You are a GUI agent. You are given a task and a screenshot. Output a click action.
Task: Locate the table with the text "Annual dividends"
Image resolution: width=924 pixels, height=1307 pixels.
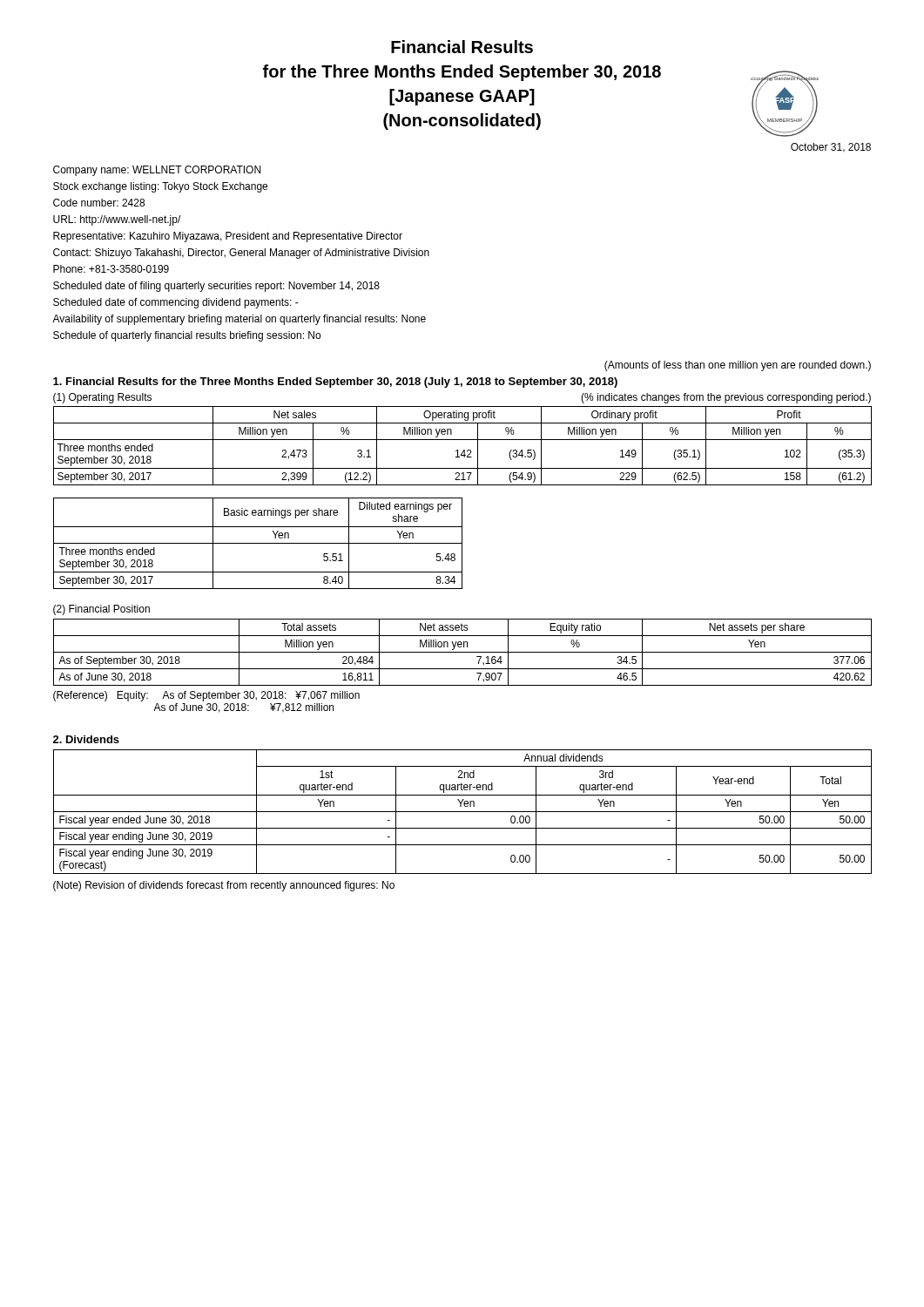tap(462, 812)
